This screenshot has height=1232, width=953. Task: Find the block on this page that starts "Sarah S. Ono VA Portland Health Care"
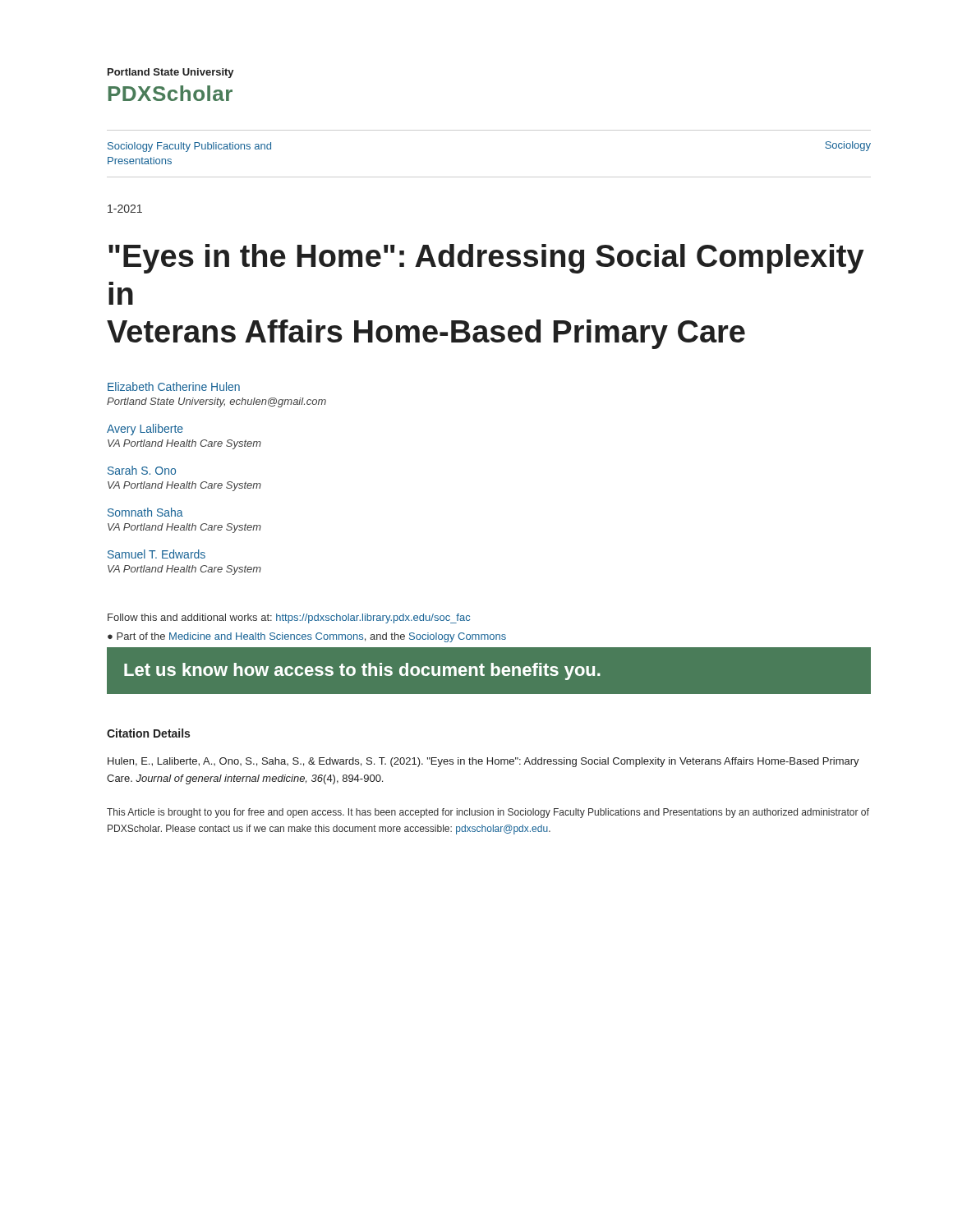pos(142,470)
